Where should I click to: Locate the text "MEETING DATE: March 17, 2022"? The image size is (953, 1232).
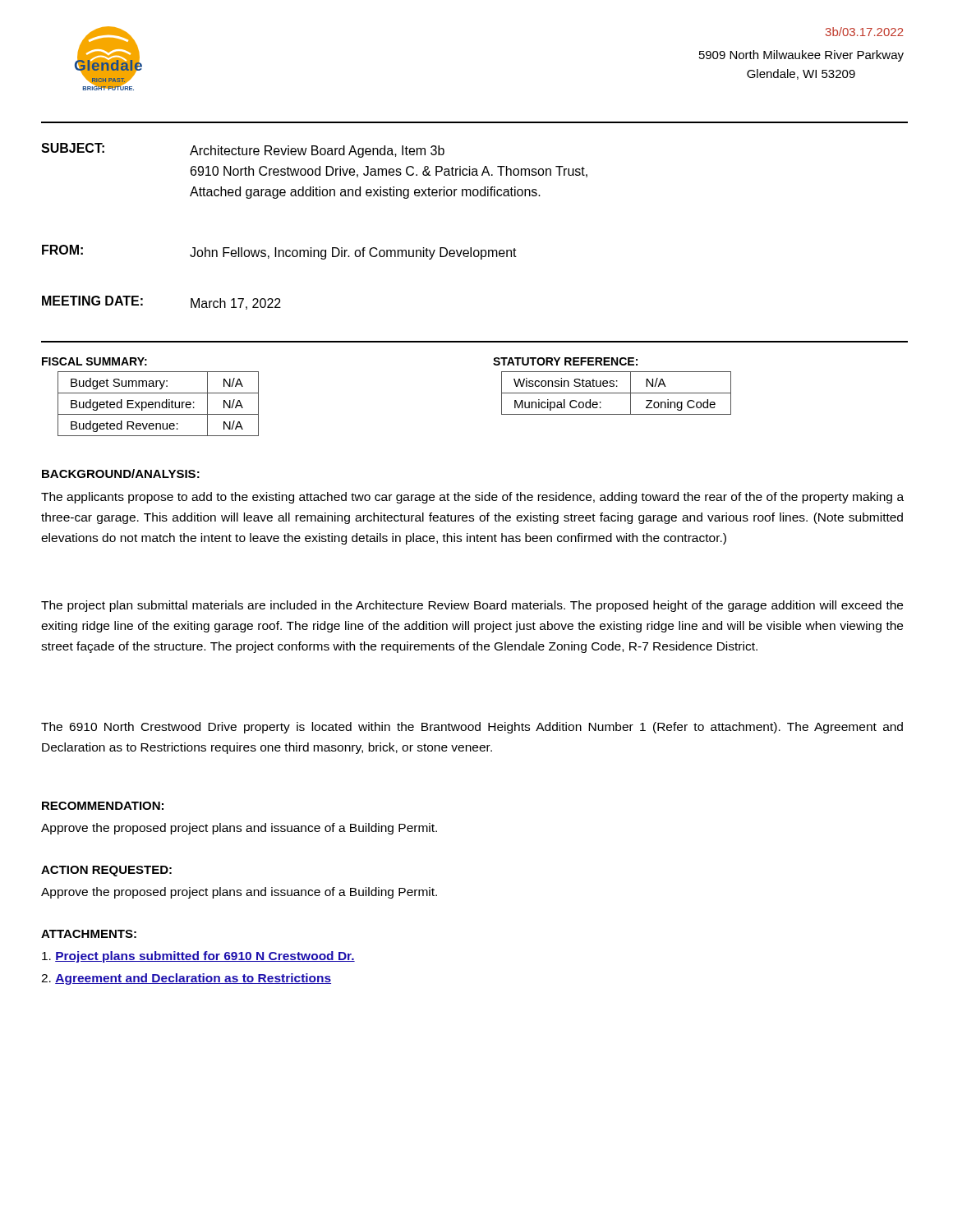pos(97,302)
